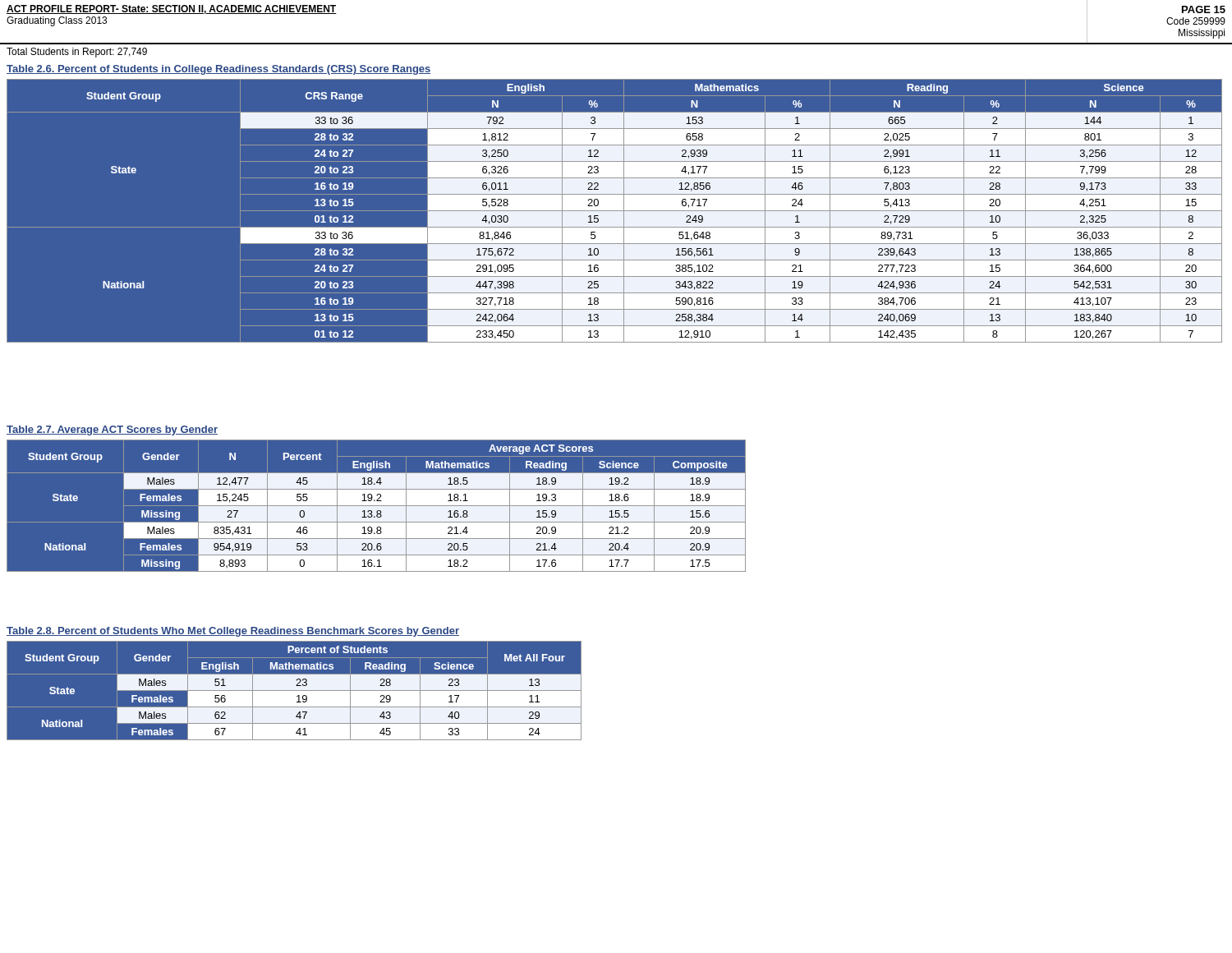Select the table that reads "20 to 23"
1232x953 pixels.
point(614,211)
